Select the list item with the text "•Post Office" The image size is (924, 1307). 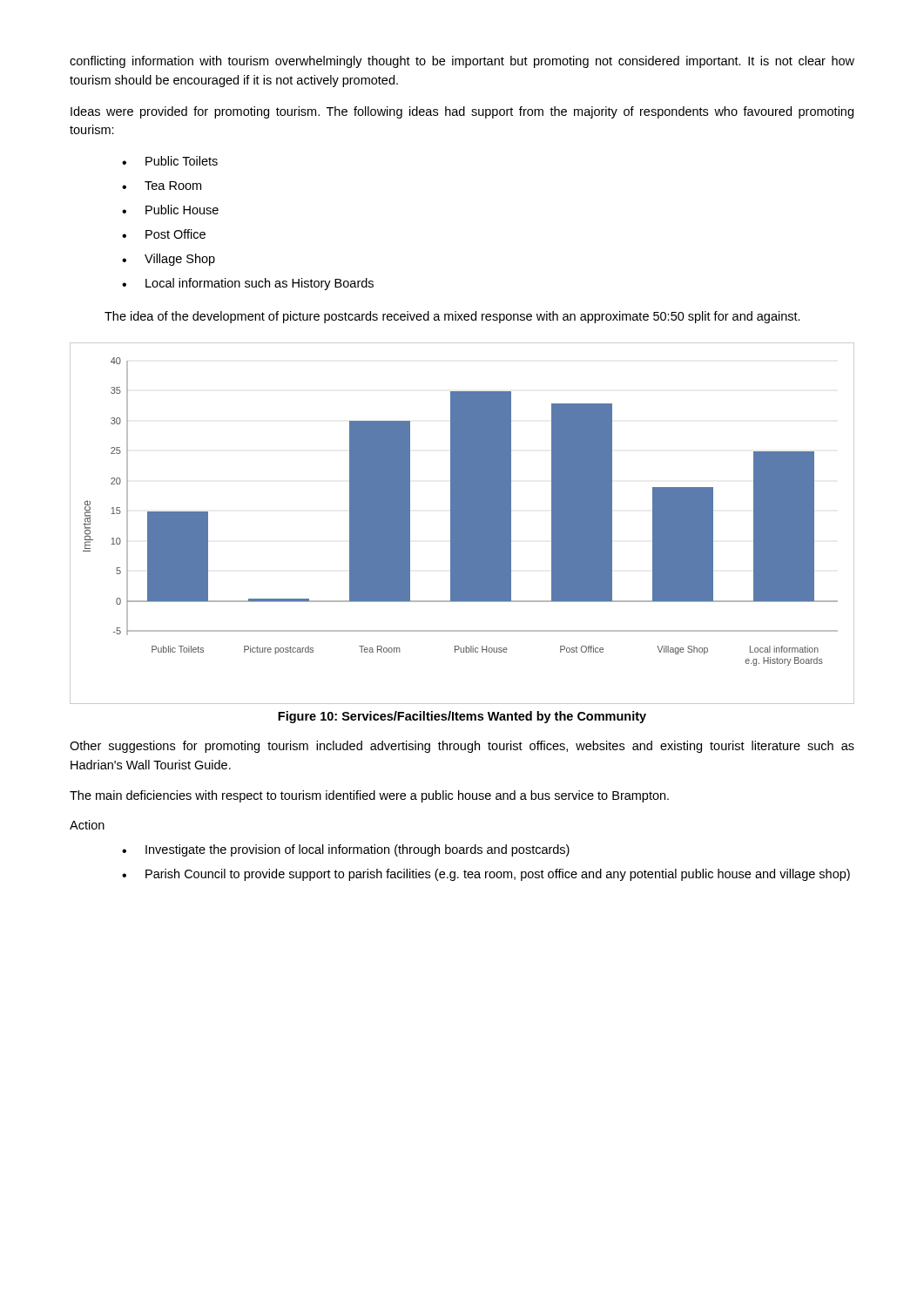pyautogui.click(x=164, y=236)
